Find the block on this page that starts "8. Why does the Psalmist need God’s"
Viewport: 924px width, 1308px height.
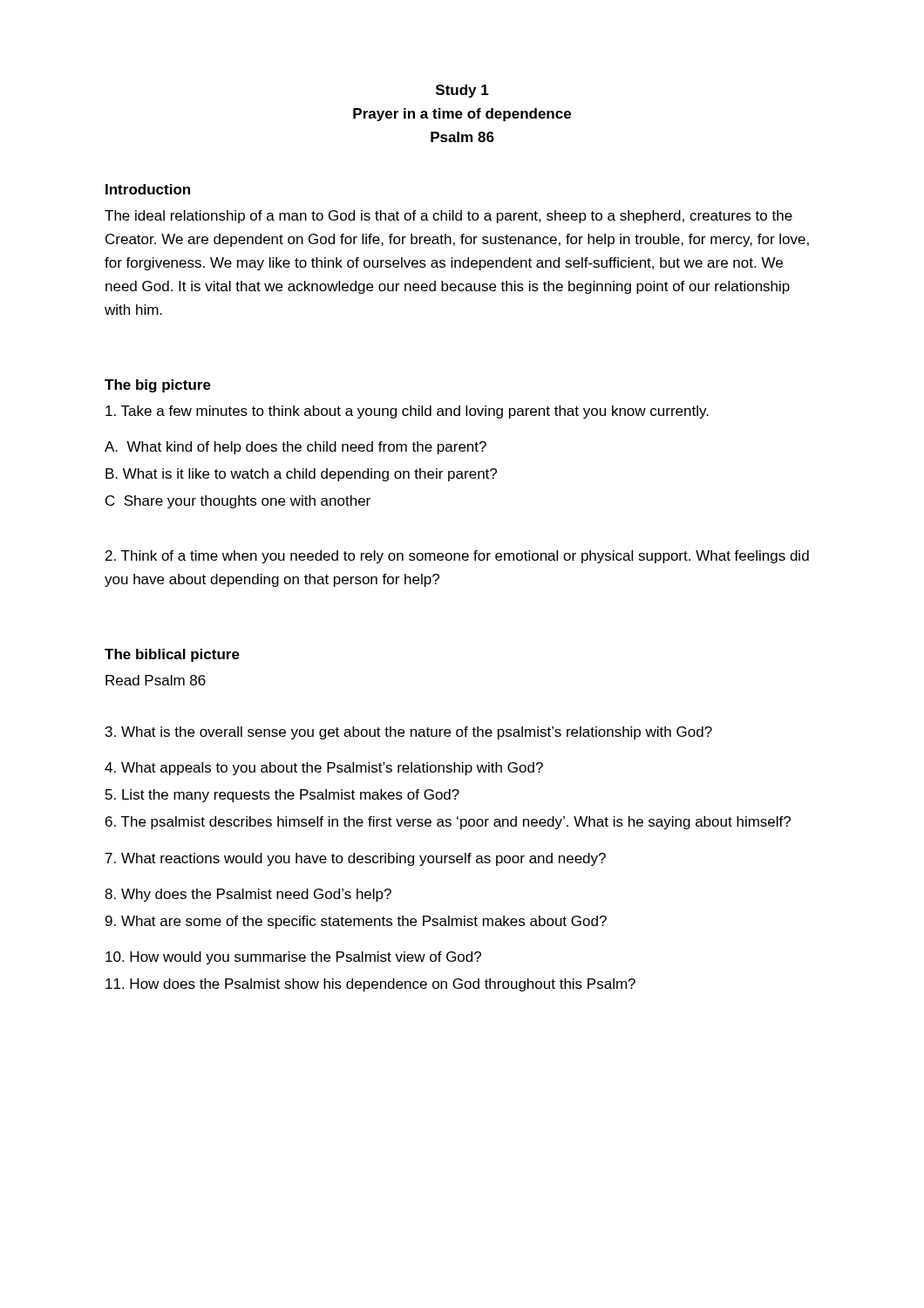pos(248,894)
